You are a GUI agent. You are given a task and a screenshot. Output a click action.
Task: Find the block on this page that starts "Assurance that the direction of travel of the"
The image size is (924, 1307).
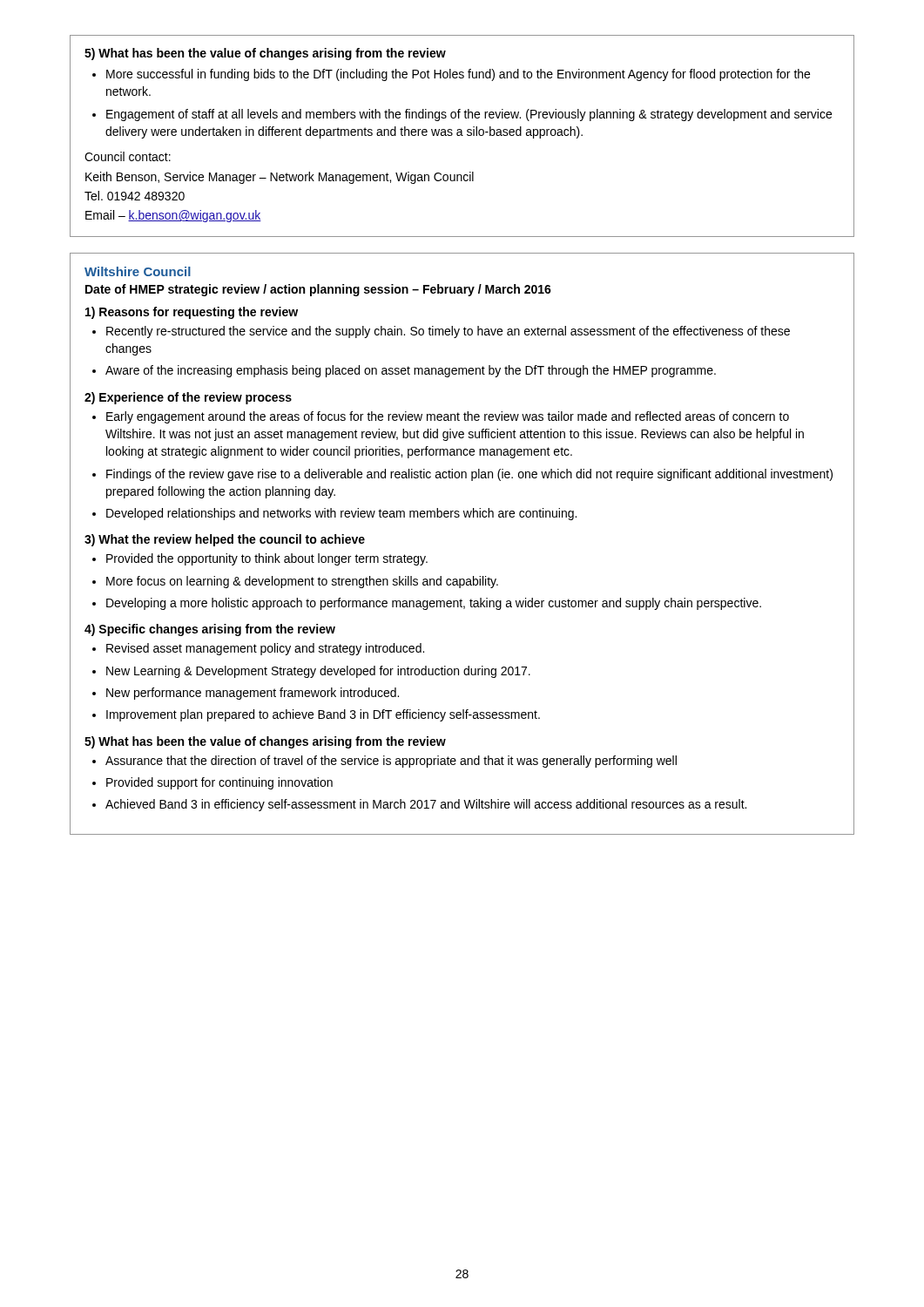pos(391,760)
